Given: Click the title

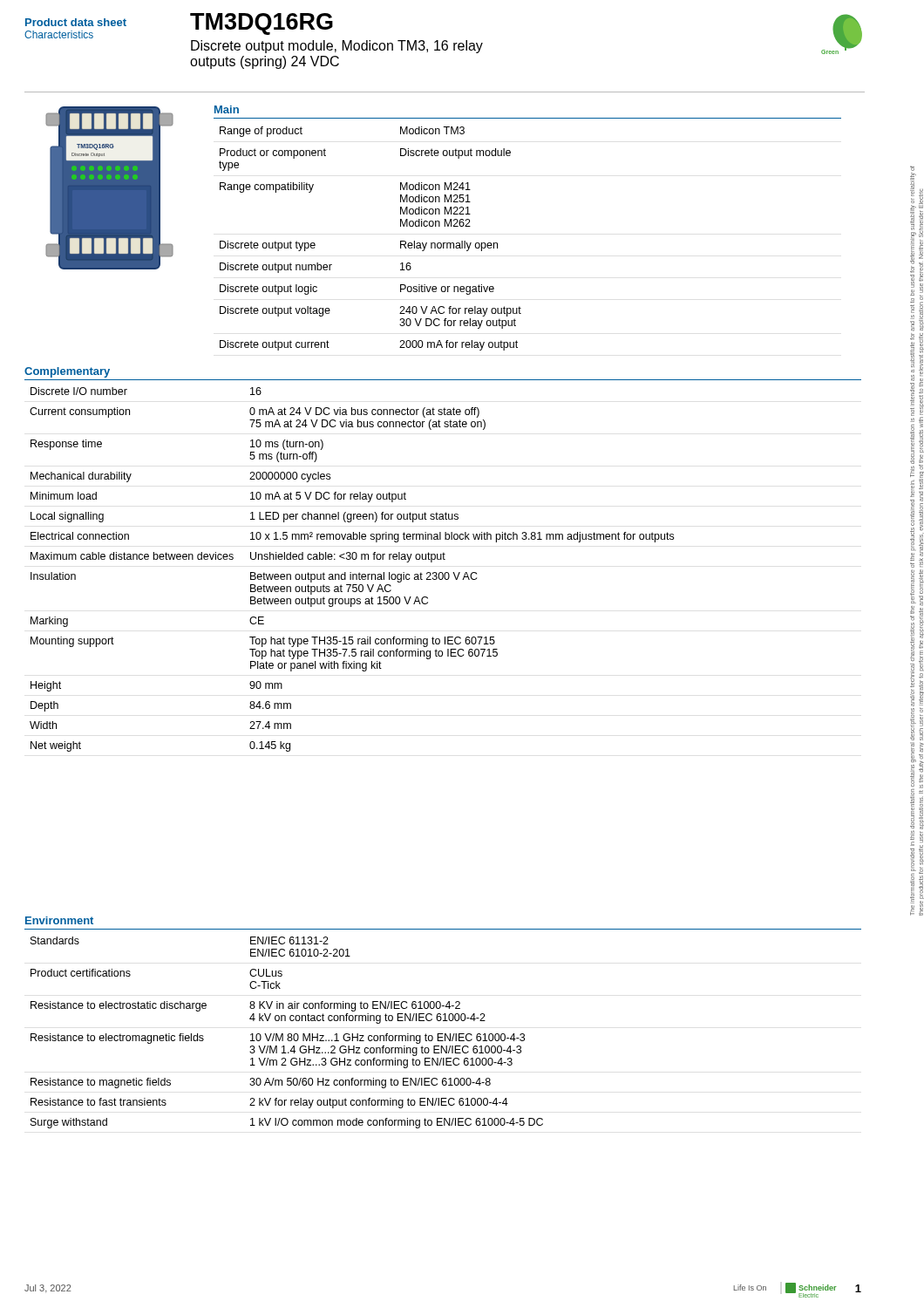Looking at the screenshot, I should (262, 22).
